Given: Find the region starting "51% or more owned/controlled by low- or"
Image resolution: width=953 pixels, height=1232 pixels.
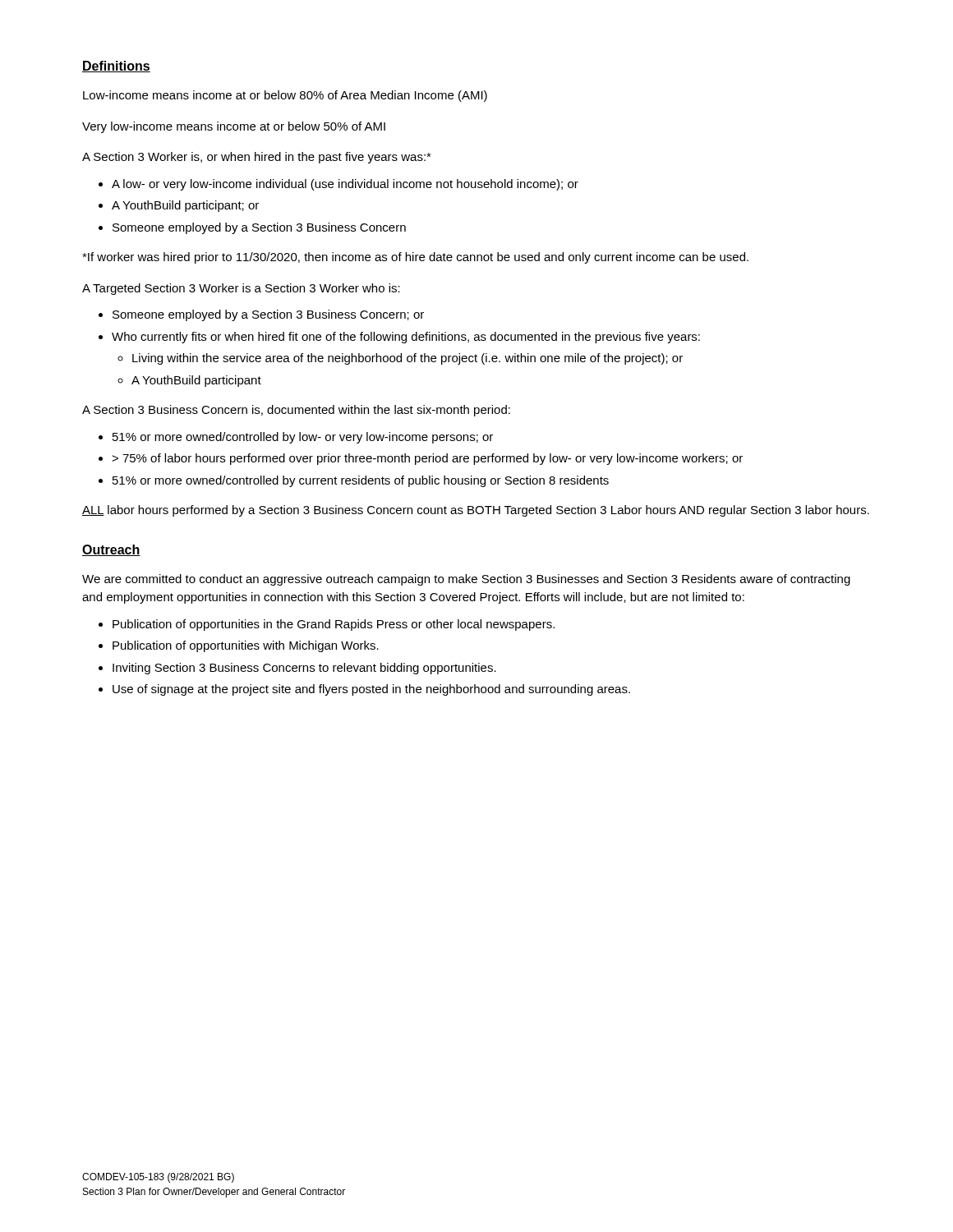Looking at the screenshot, I should pyautogui.click(x=302, y=436).
